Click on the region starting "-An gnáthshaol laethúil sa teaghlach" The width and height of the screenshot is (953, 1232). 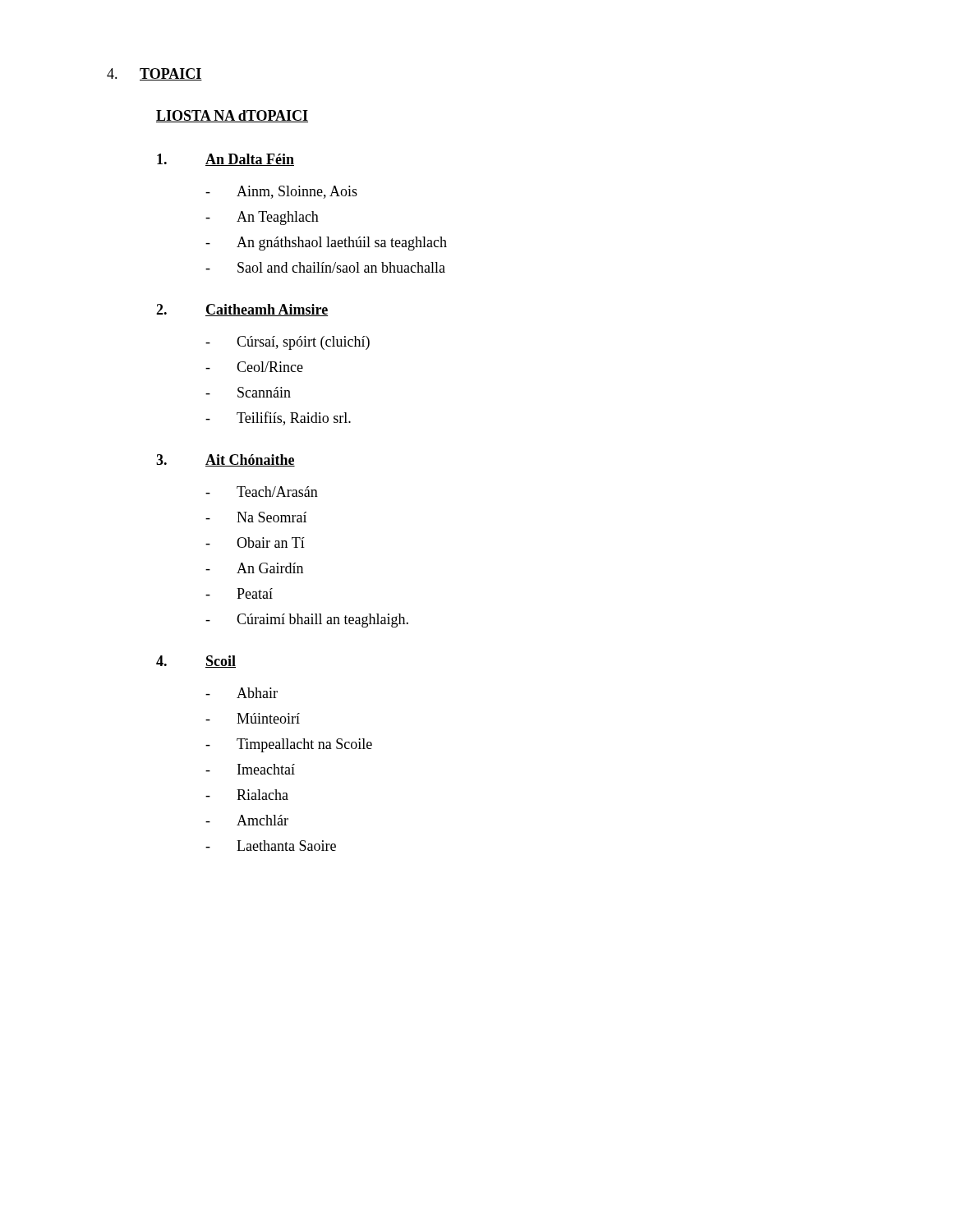point(326,243)
